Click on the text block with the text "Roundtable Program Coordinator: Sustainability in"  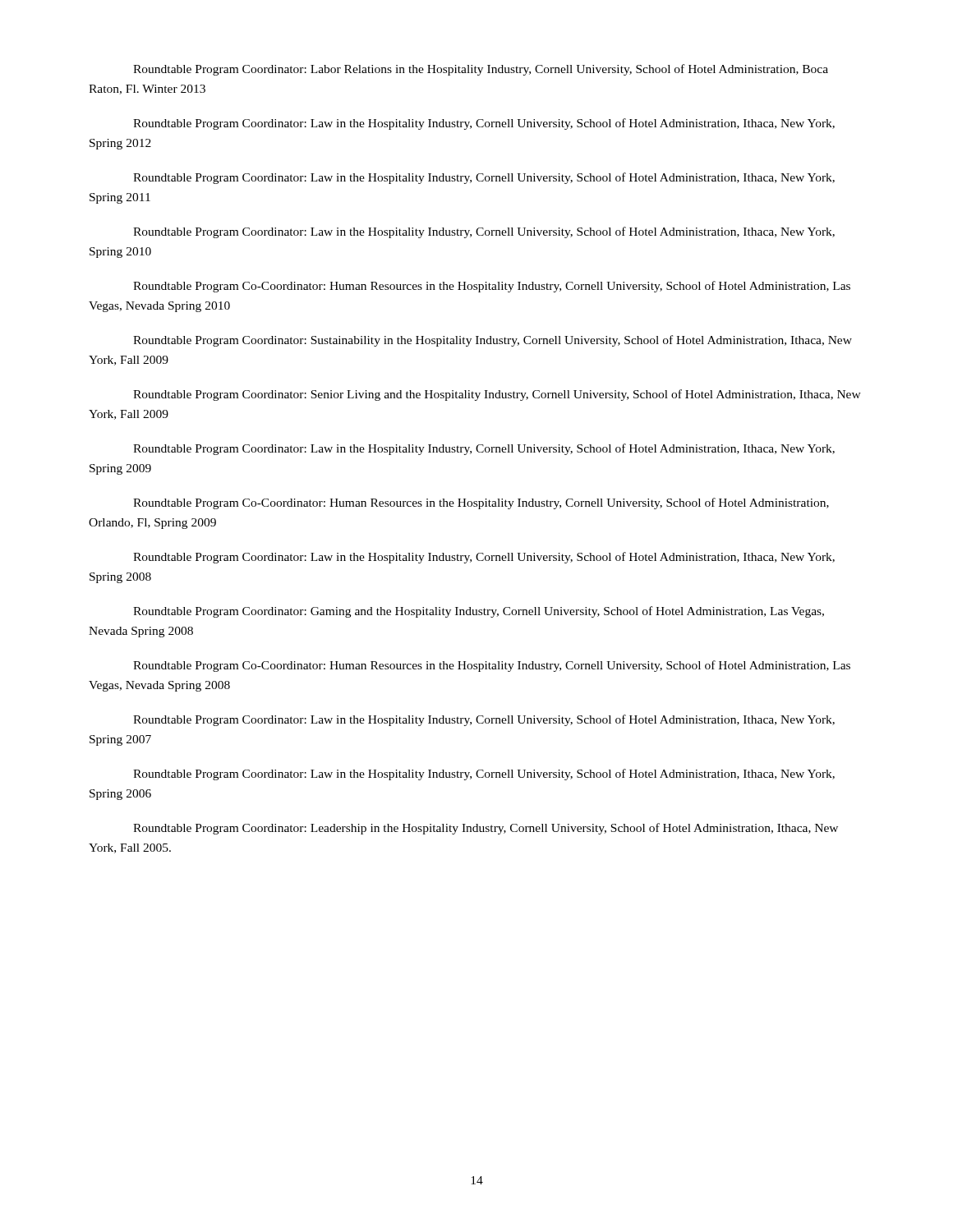point(470,350)
